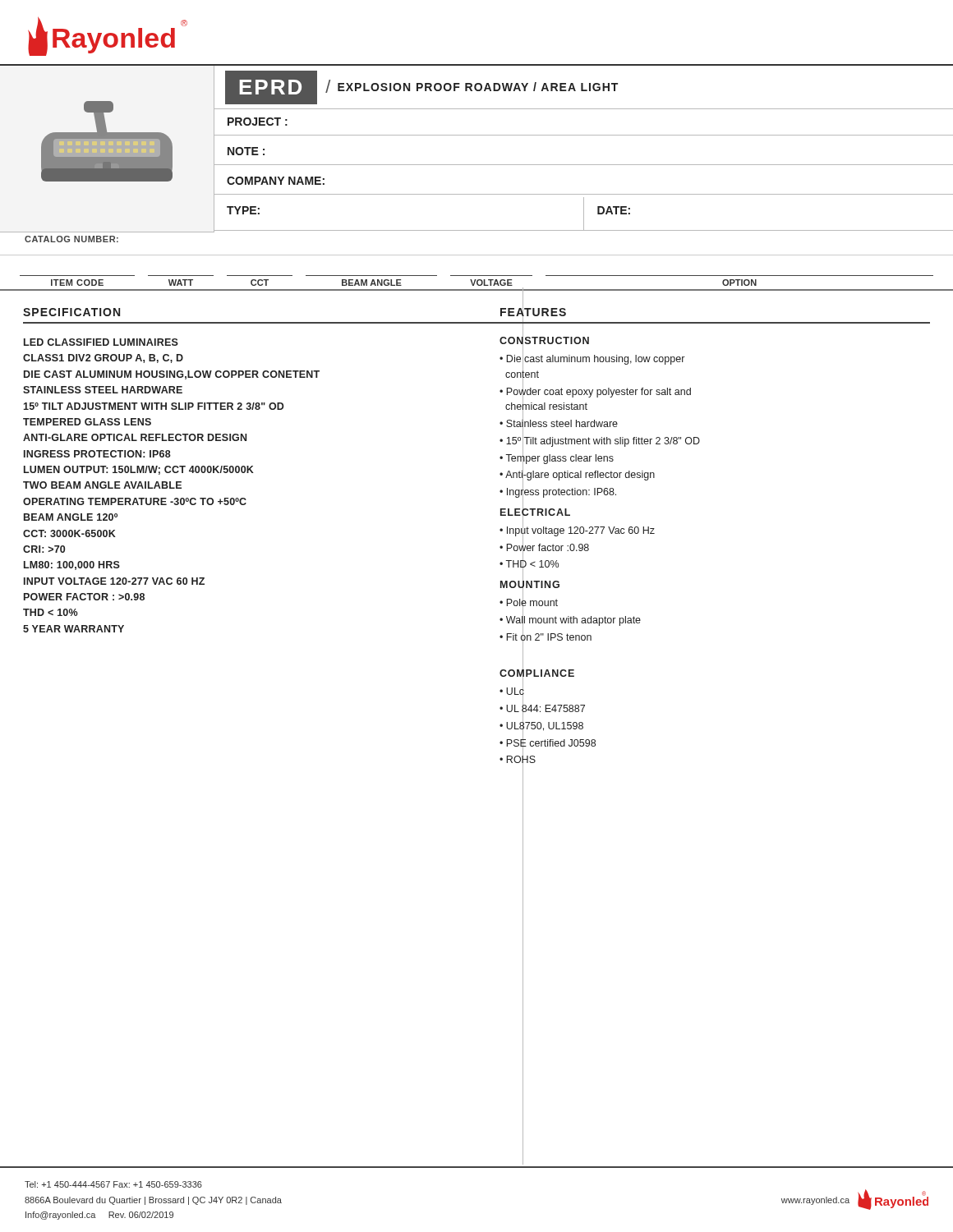The height and width of the screenshot is (1232, 953).
Task: Locate the block of text that opens with "• Ingress protection:"
Action: pyautogui.click(x=558, y=492)
